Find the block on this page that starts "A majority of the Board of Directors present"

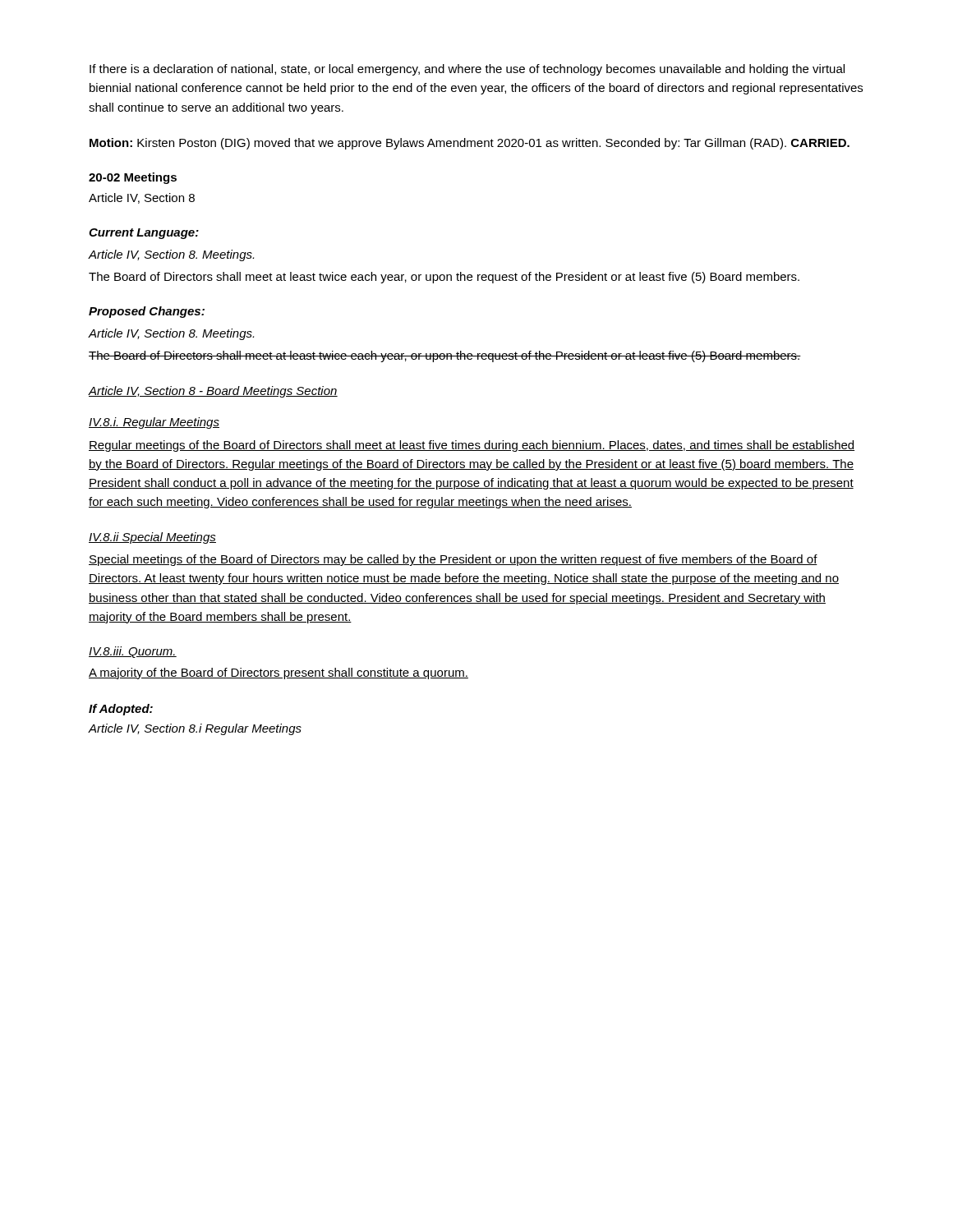pyautogui.click(x=476, y=672)
